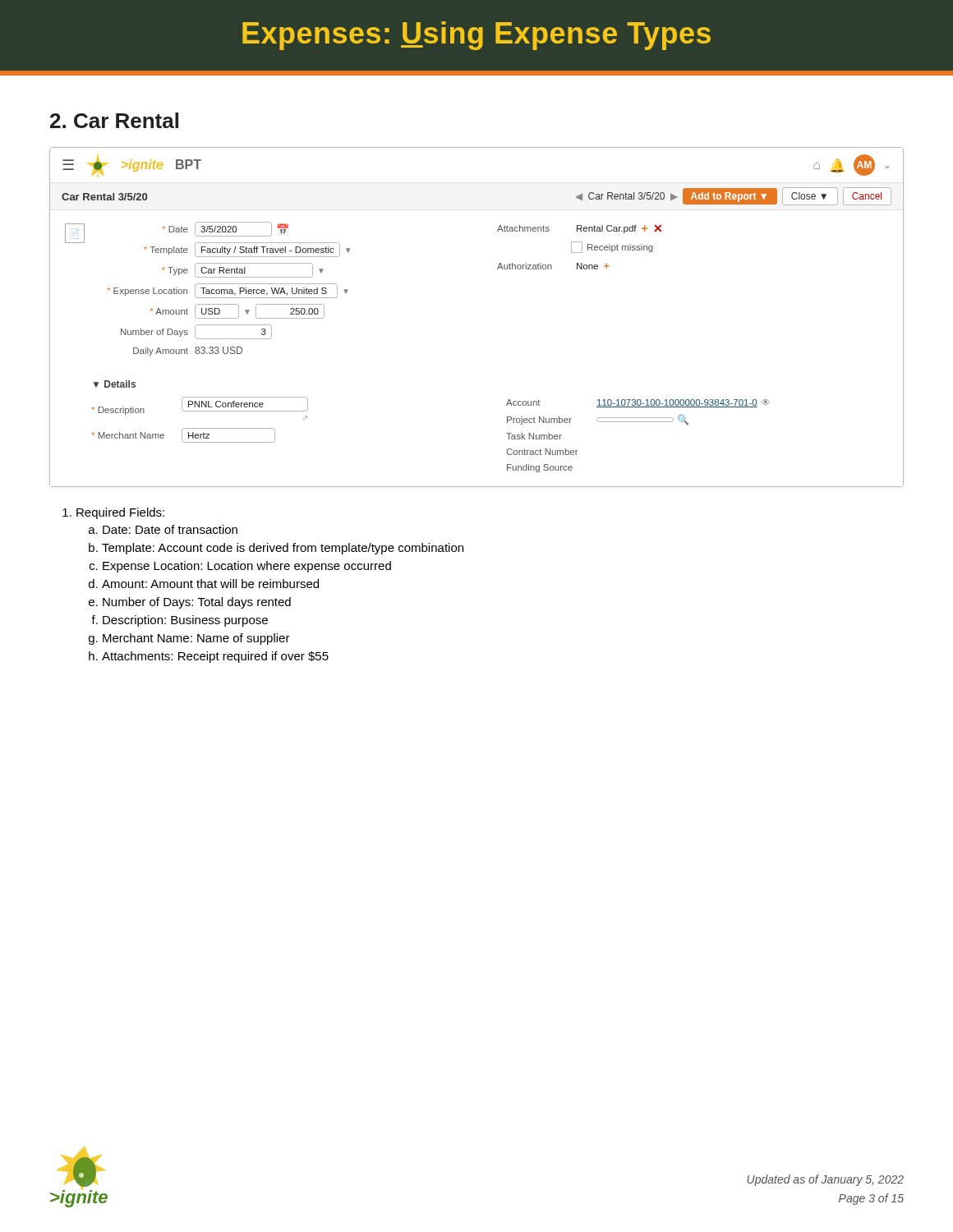This screenshot has height=1232, width=953.
Task: Find the region starting "Date: Date of transaction"
Action: pyautogui.click(x=170, y=529)
